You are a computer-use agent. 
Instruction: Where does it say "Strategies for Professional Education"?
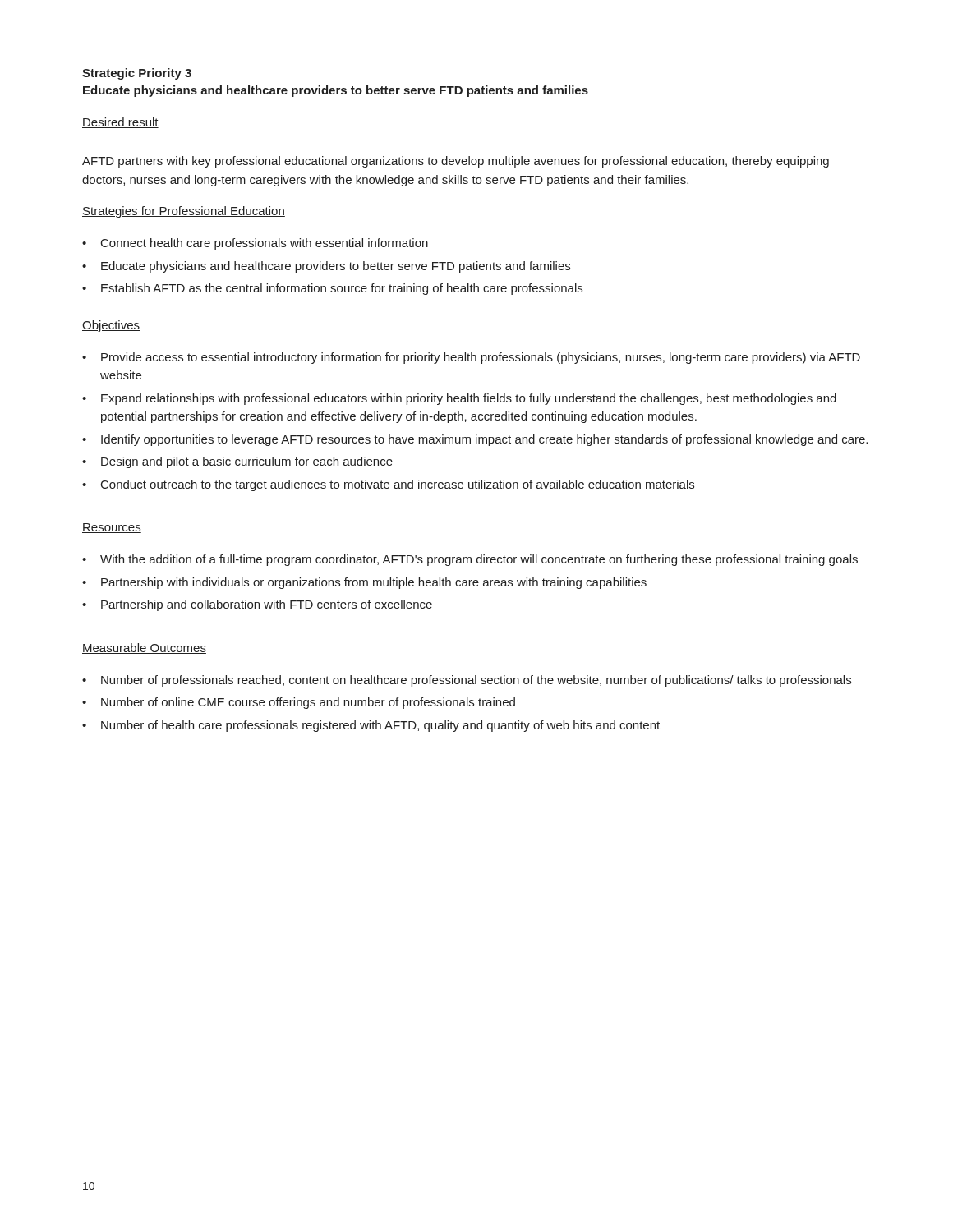pos(184,211)
